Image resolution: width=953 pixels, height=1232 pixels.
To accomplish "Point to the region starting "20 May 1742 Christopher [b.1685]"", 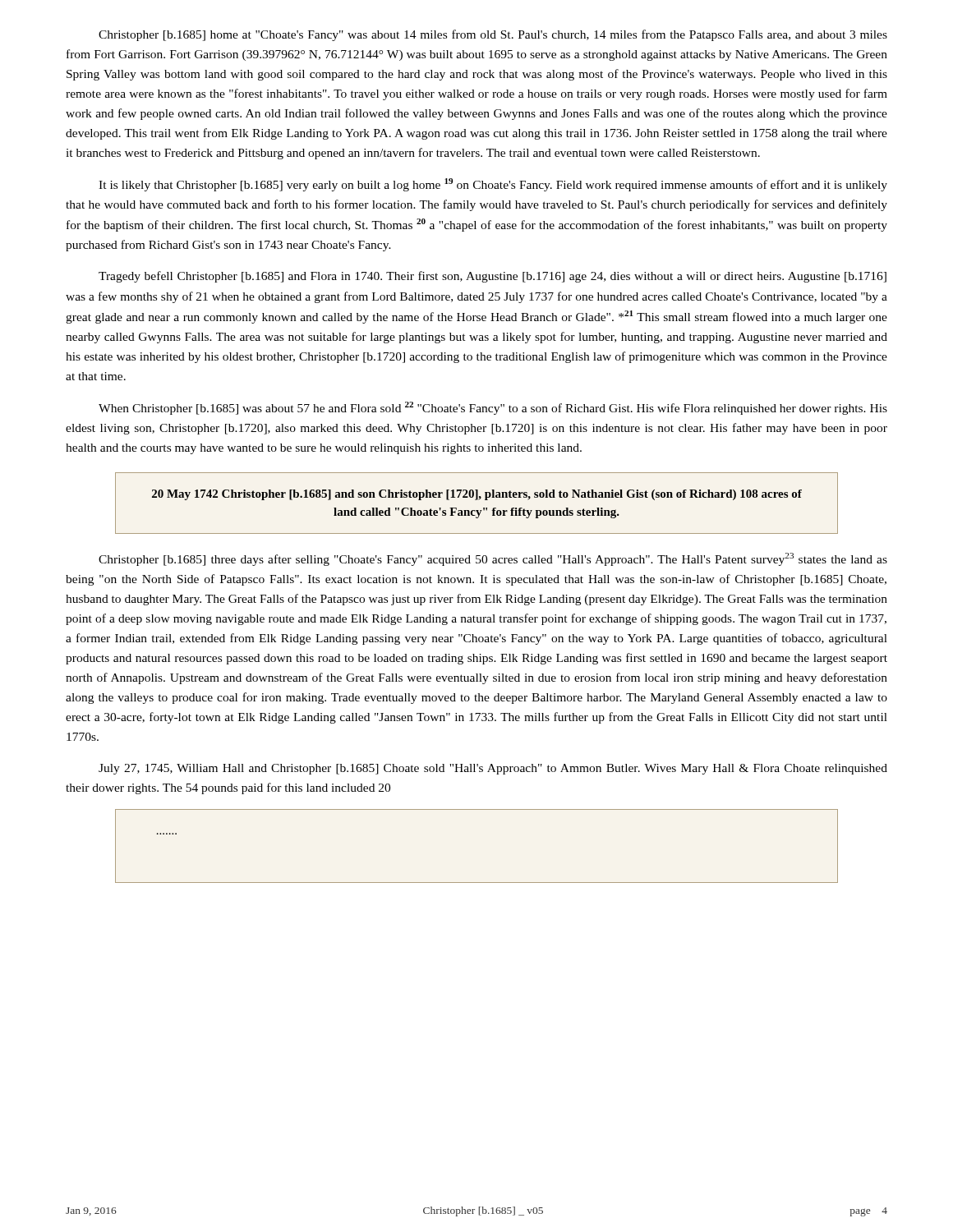I will [476, 503].
